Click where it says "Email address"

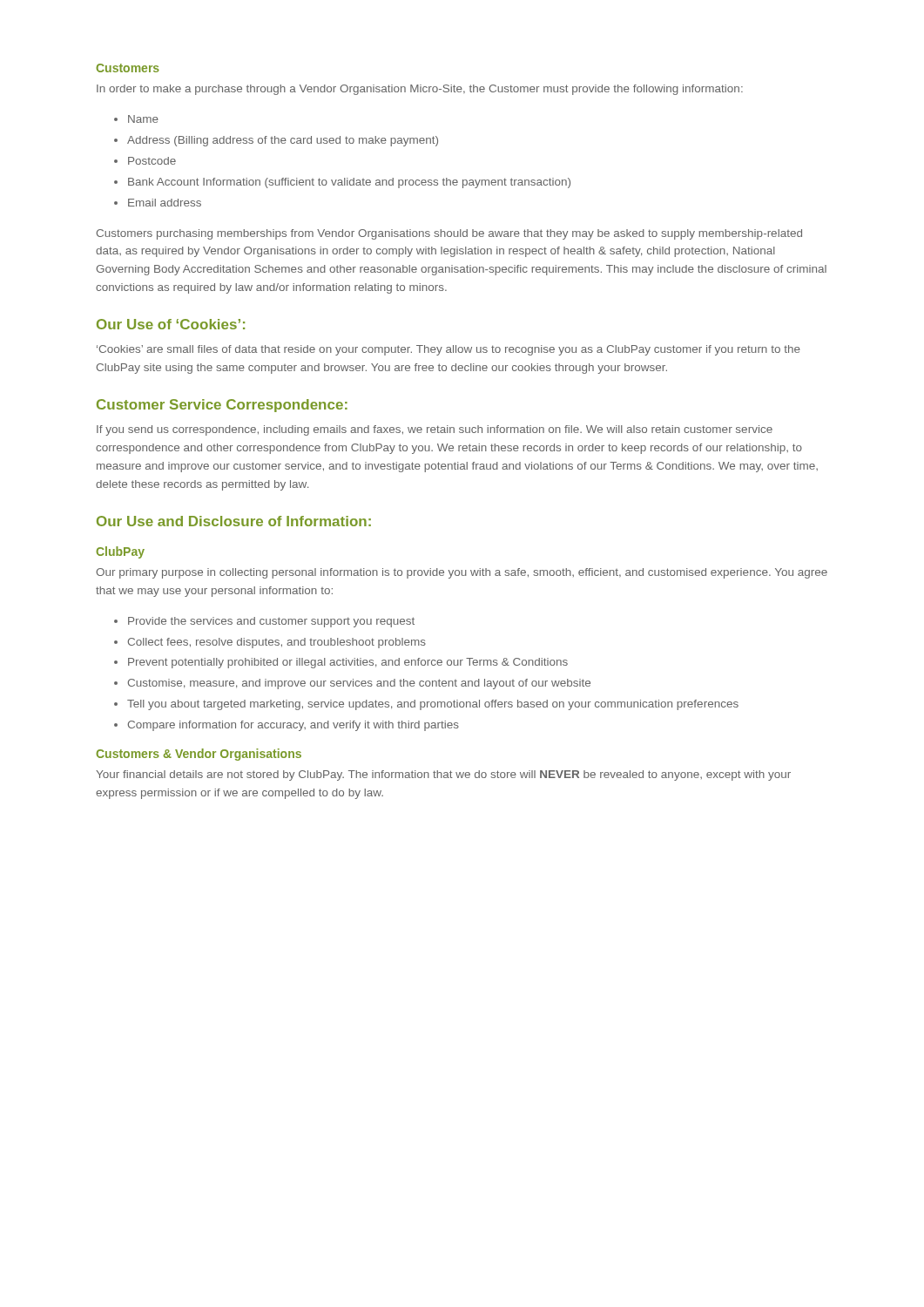pos(164,202)
